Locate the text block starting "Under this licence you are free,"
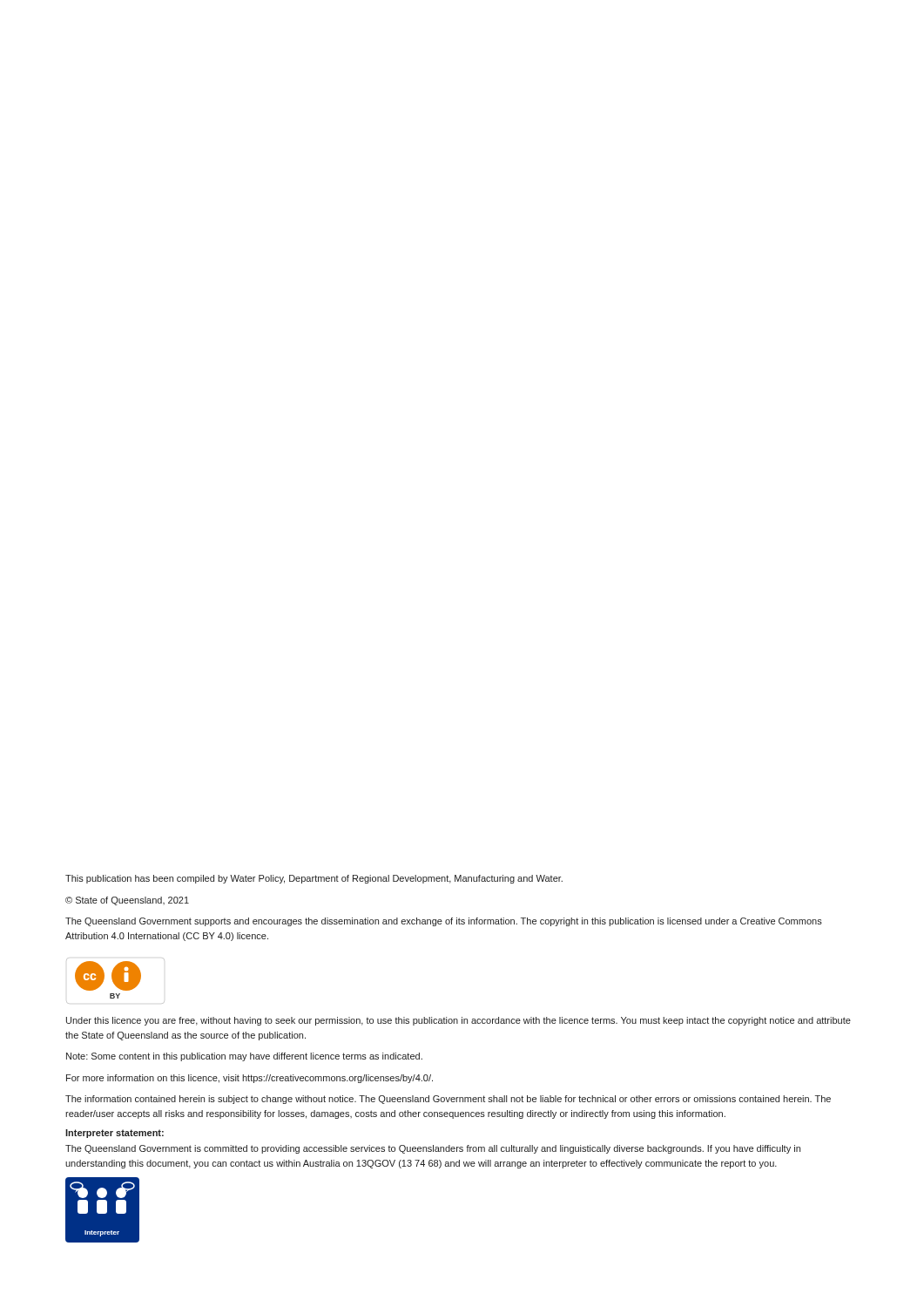924x1307 pixels. tap(458, 1028)
